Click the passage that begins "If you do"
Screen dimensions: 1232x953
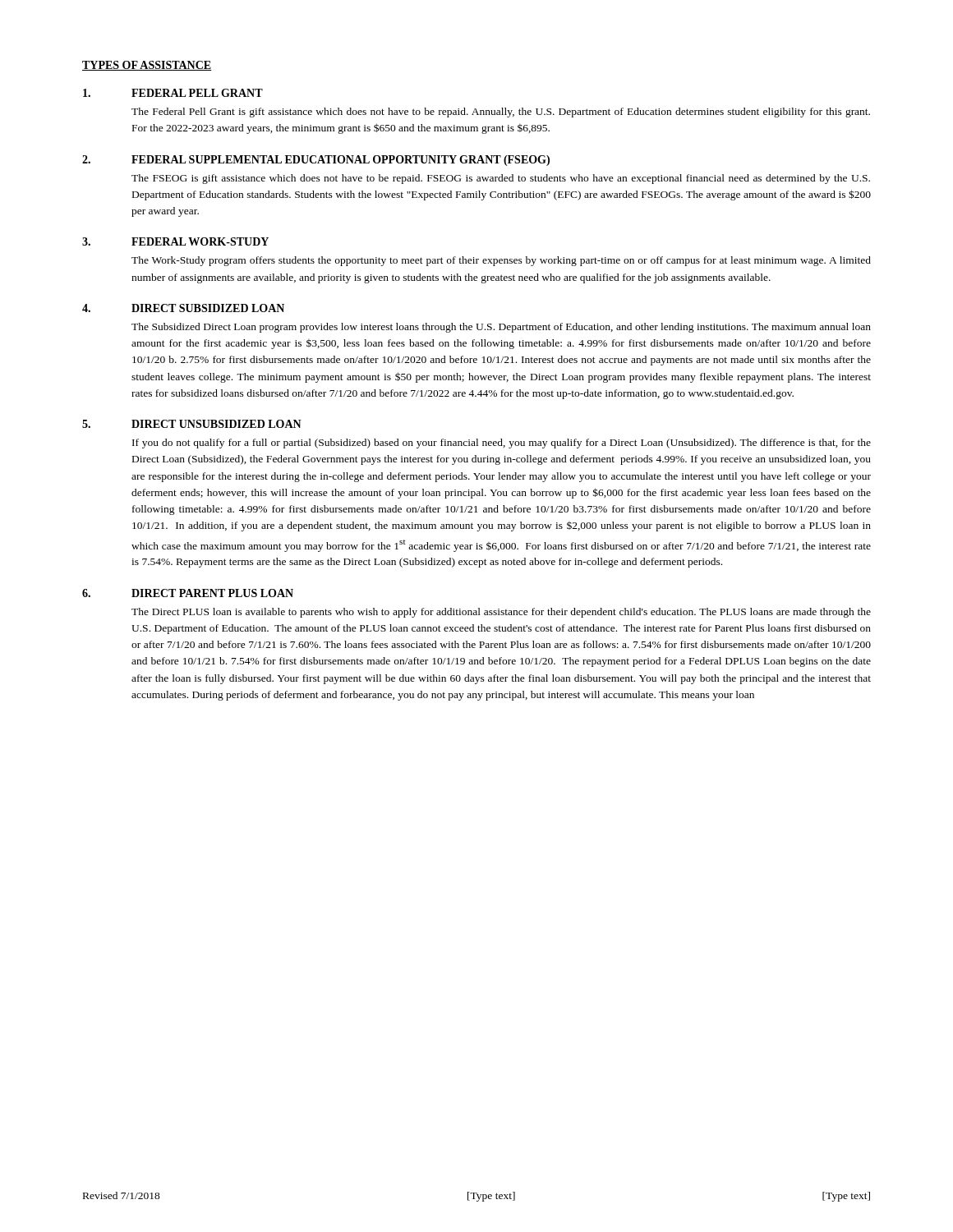click(476, 502)
